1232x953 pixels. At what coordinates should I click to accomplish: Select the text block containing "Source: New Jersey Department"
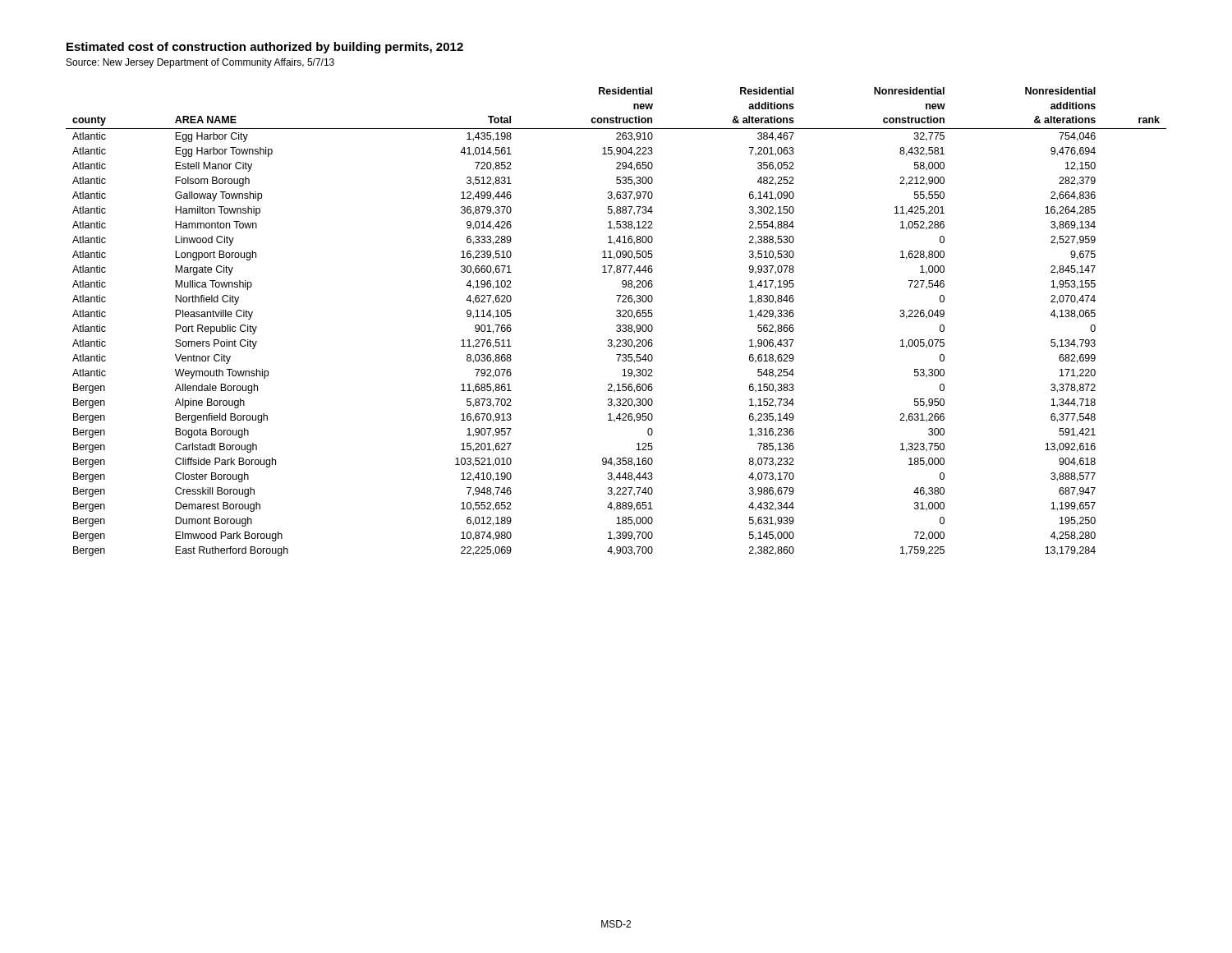[200, 62]
